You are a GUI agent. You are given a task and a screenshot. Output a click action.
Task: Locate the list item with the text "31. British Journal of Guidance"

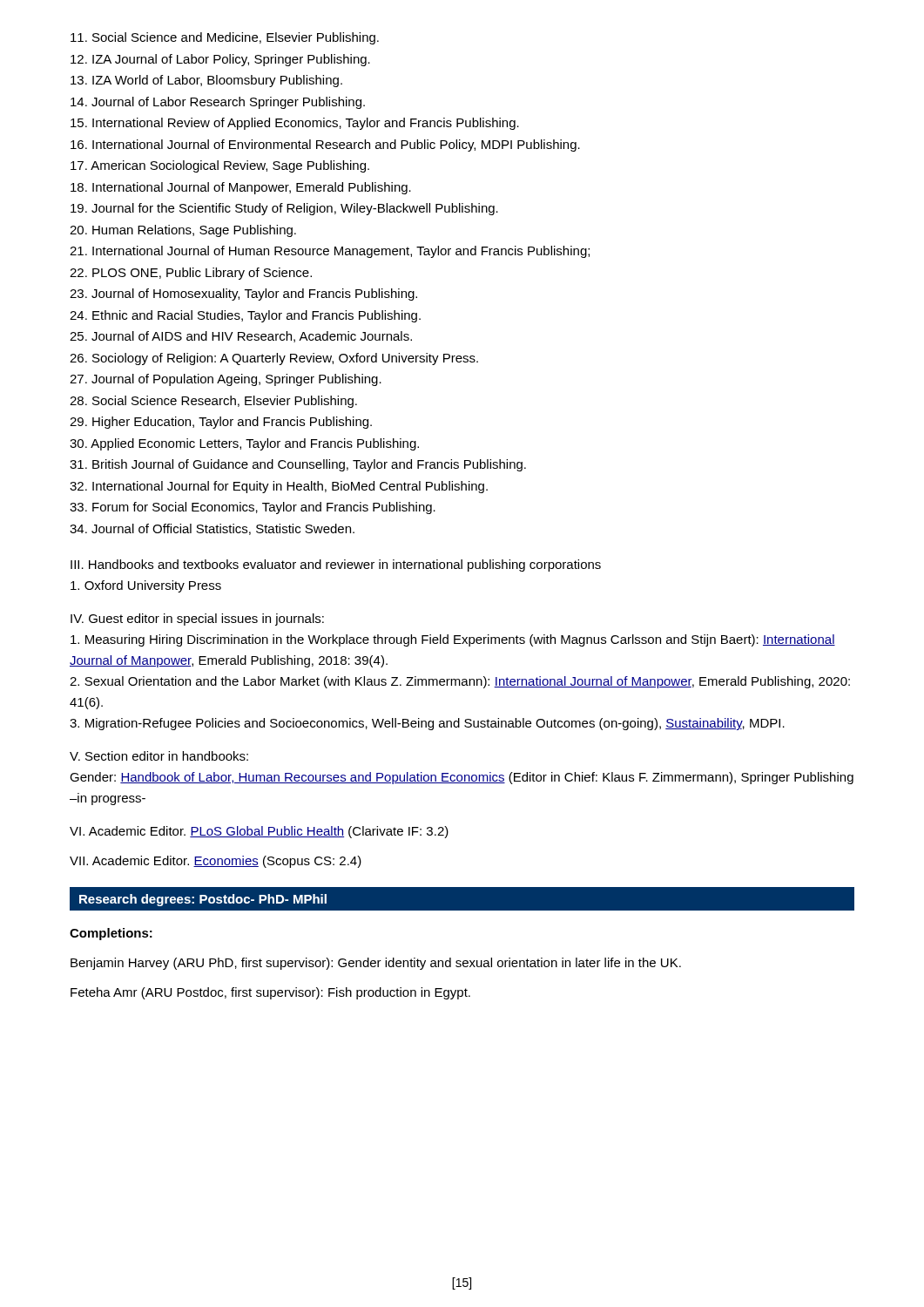[x=298, y=464]
